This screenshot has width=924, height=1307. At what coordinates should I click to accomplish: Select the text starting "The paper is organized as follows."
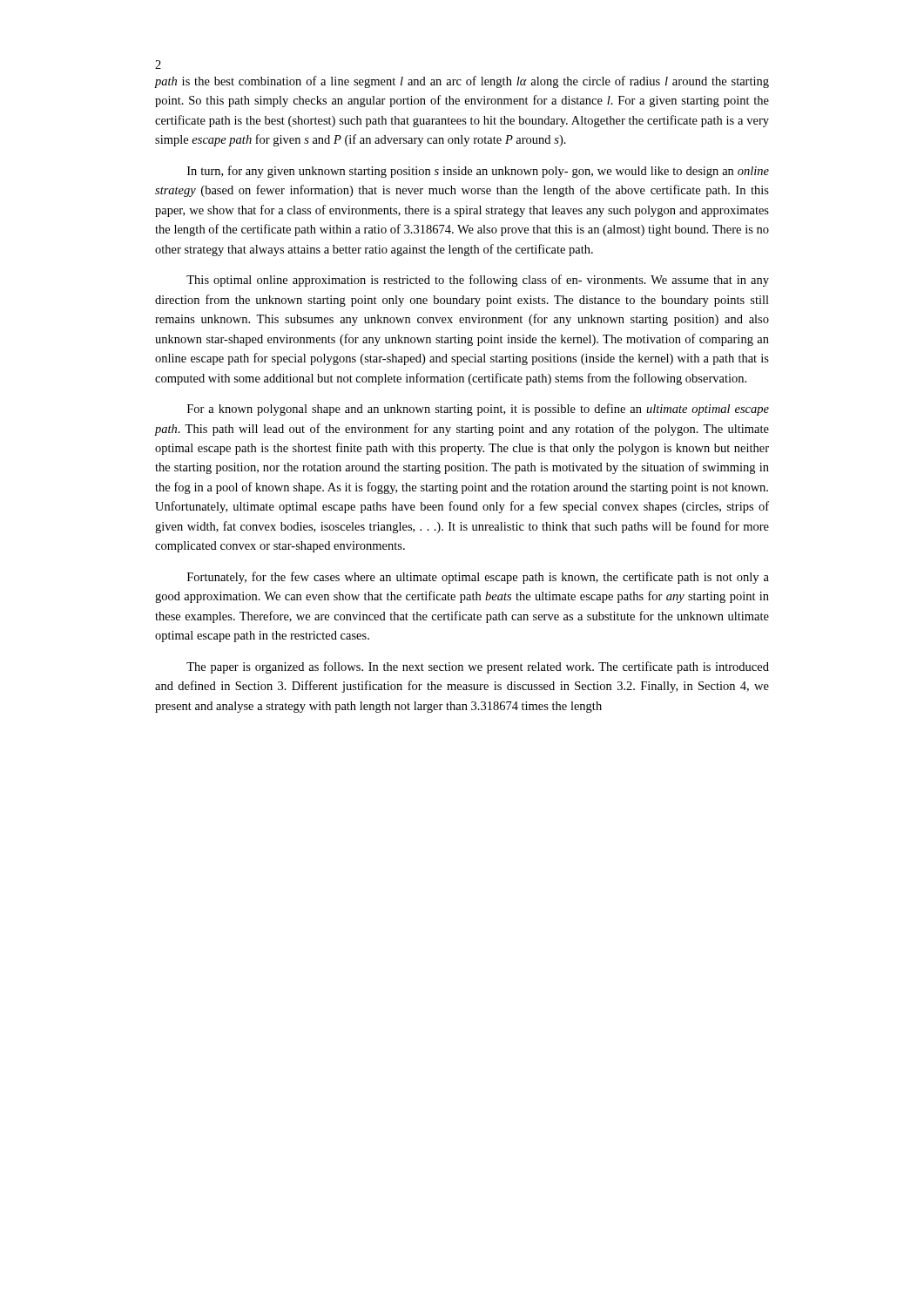point(462,686)
